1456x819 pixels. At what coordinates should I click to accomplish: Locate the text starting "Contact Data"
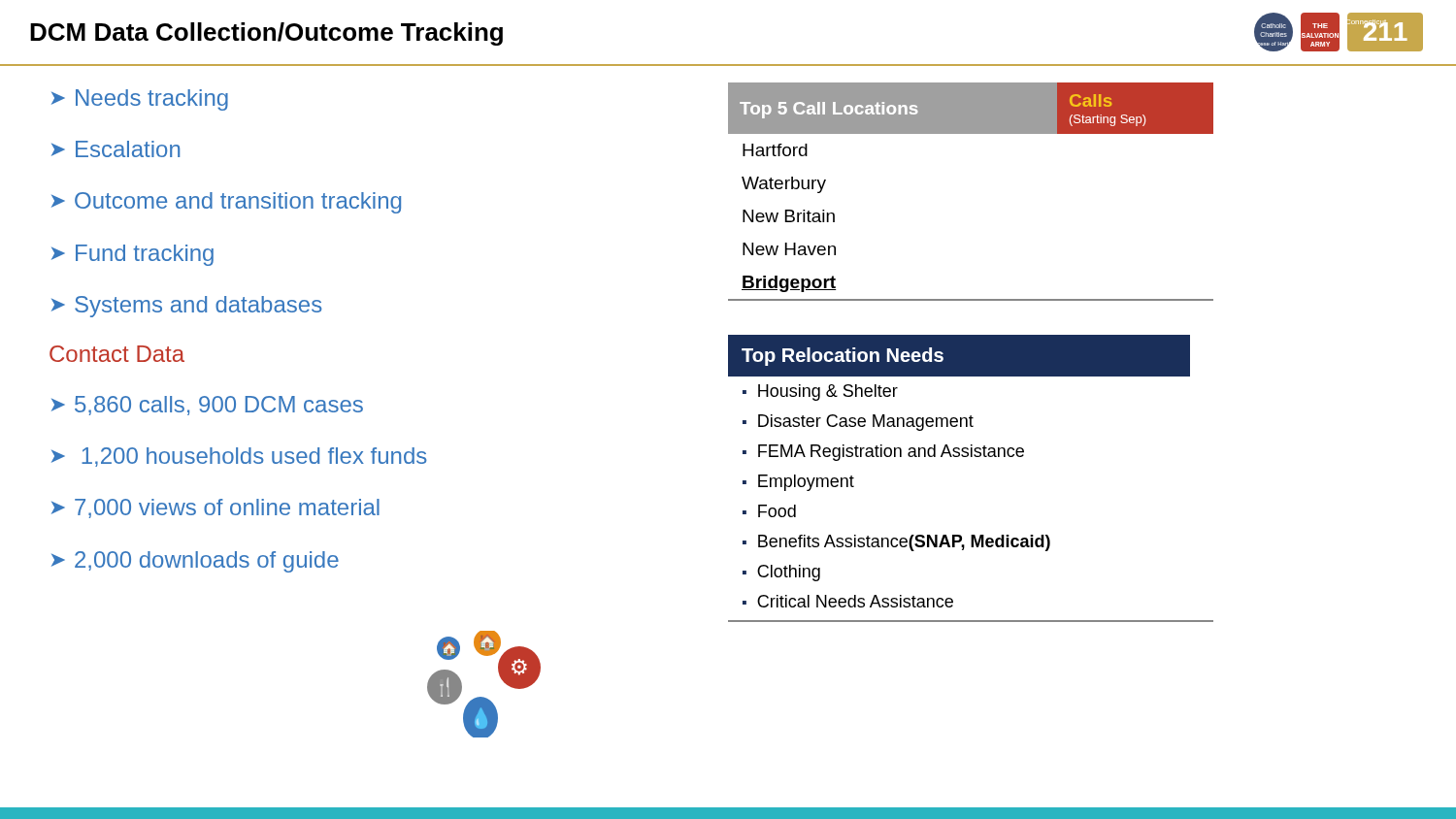pyautogui.click(x=116, y=354)
